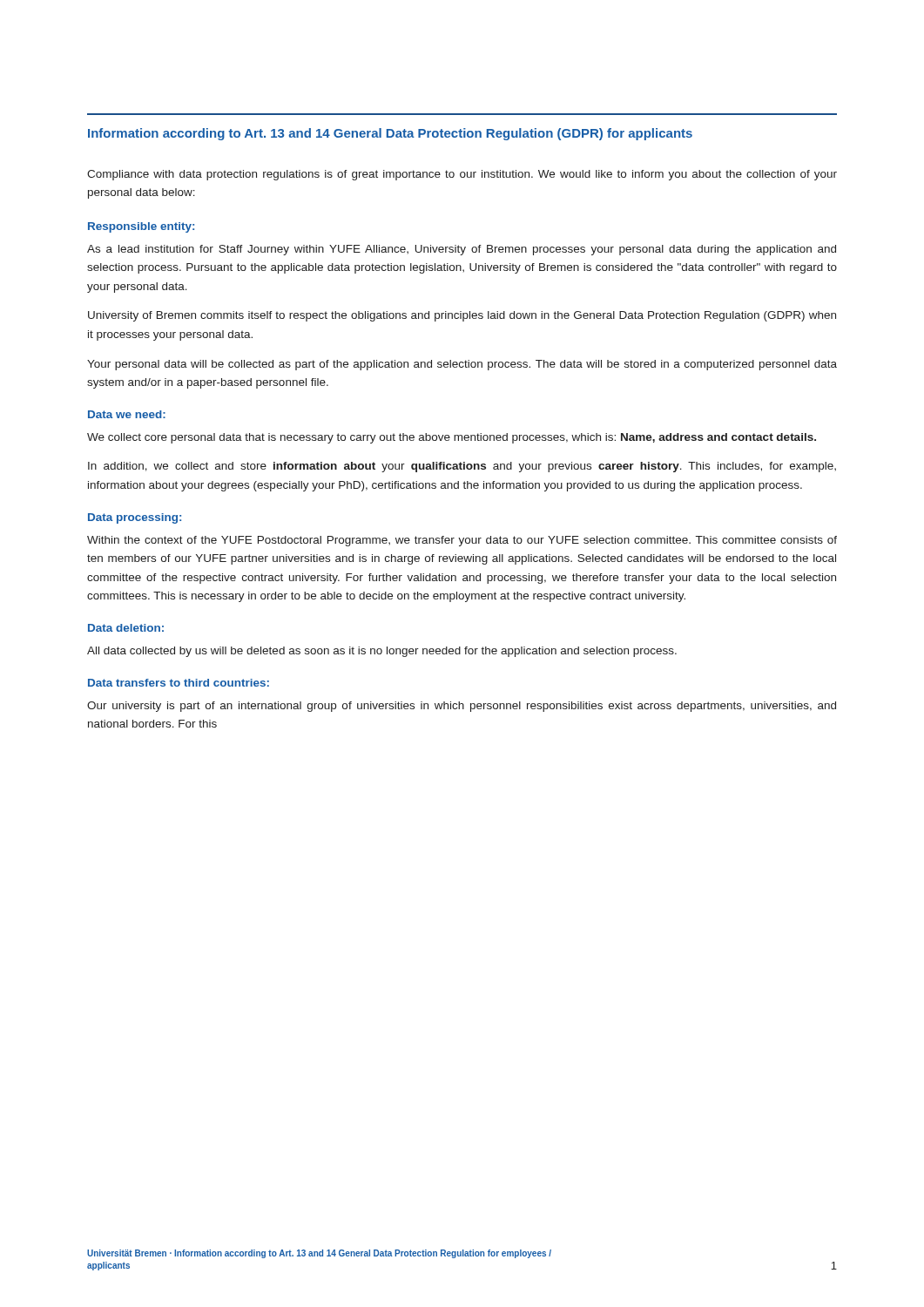The height and width of the screenshot is (1307, 924).
Task: Click on the text block that says "Compliance with data protection regulations is of great"
Action: tap(462, 183)
